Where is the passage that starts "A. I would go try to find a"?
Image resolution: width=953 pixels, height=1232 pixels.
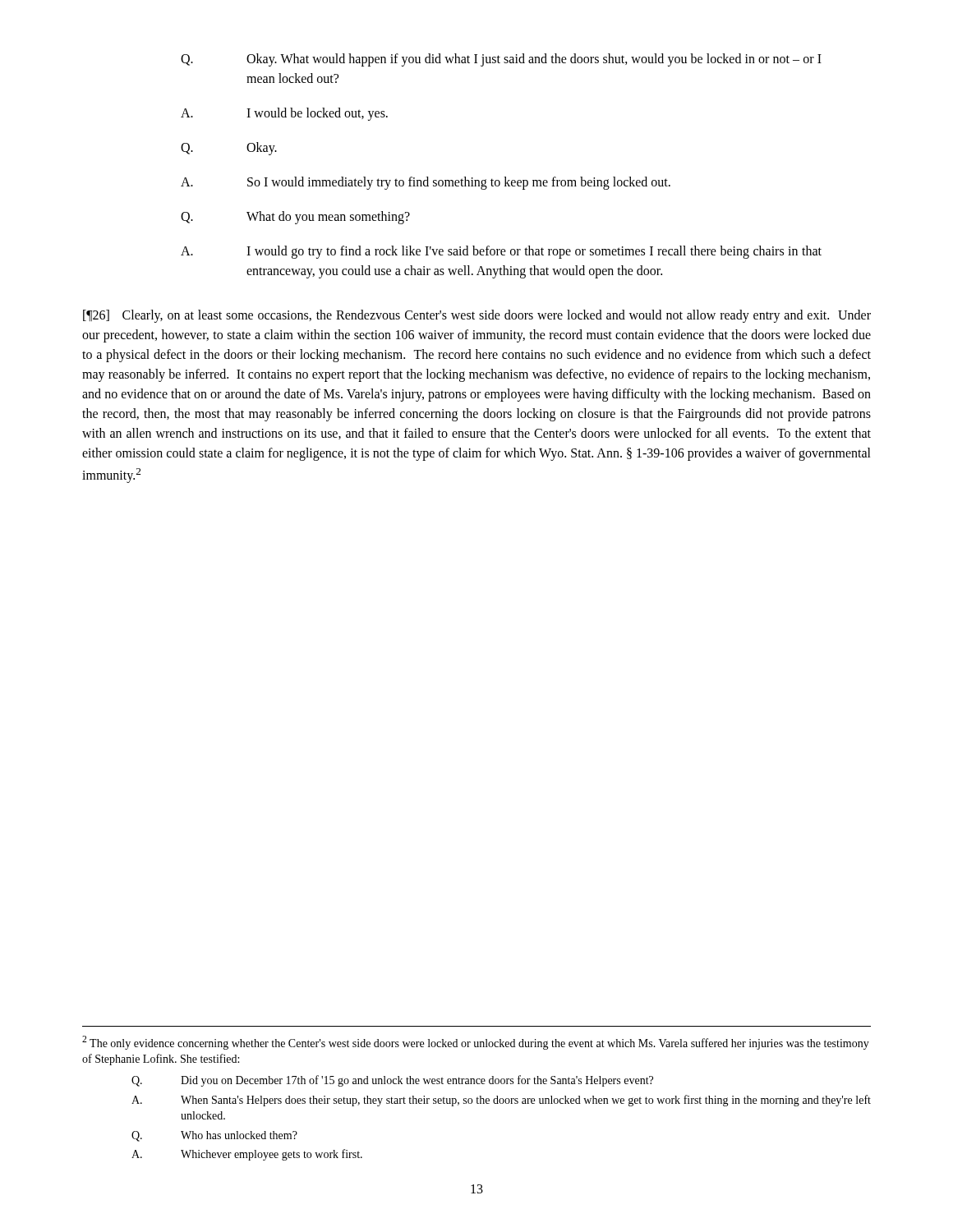[501, 261]
